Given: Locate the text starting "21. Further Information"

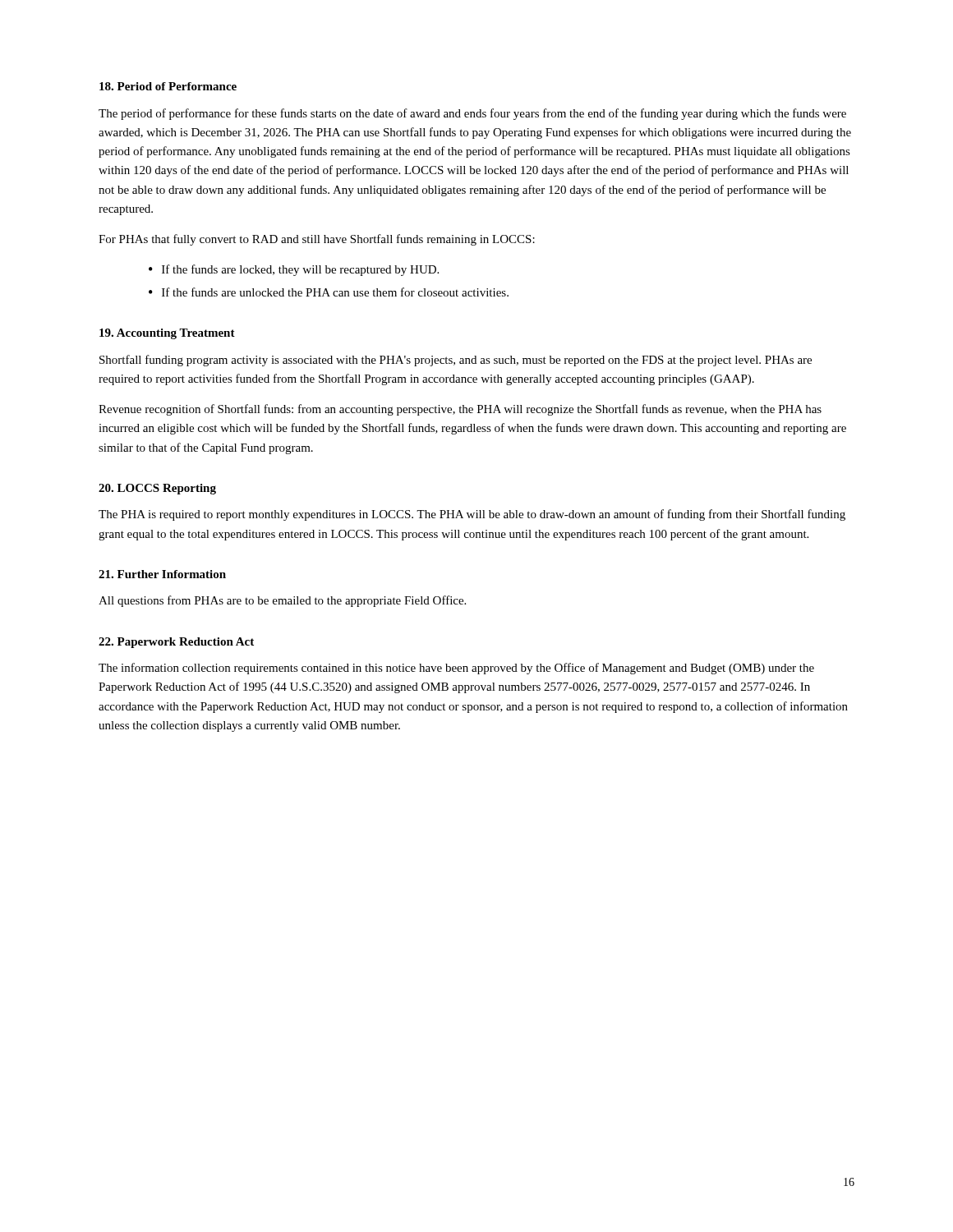Looking at the screenshot, I should tap(162, 574).
